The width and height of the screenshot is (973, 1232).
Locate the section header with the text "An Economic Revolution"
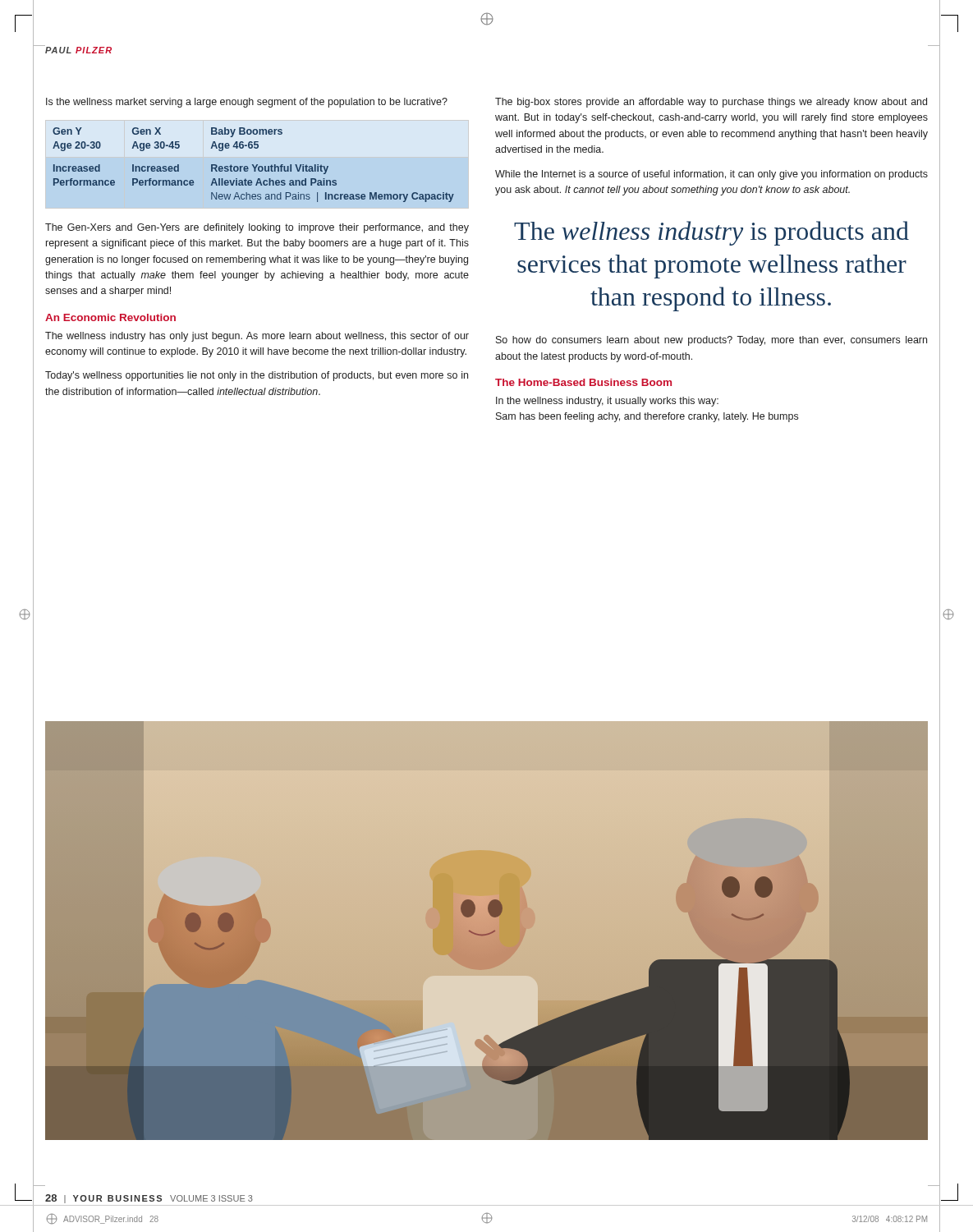coord(111,317)
